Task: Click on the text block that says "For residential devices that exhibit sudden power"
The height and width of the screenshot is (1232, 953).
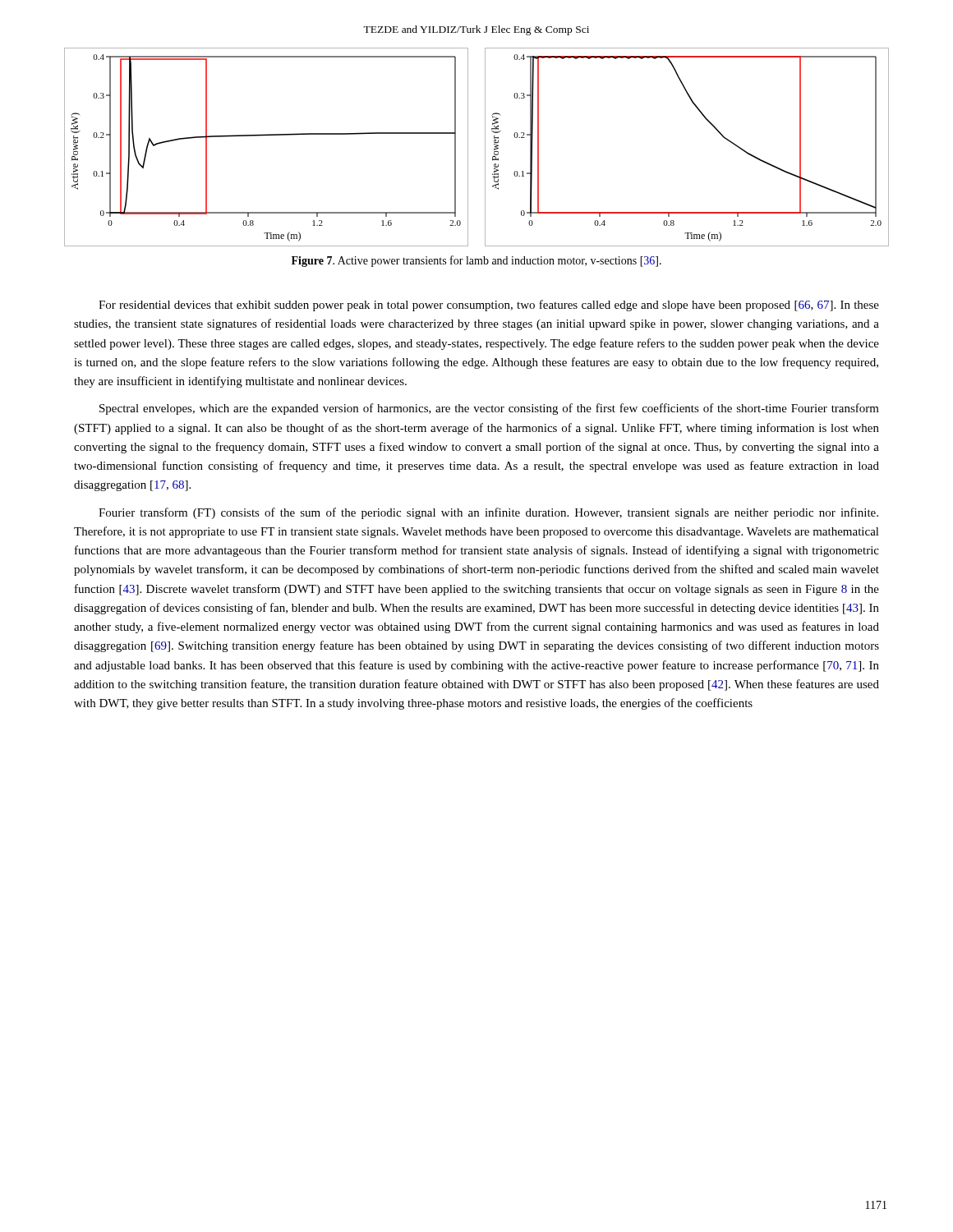Action: coord(476,504)
